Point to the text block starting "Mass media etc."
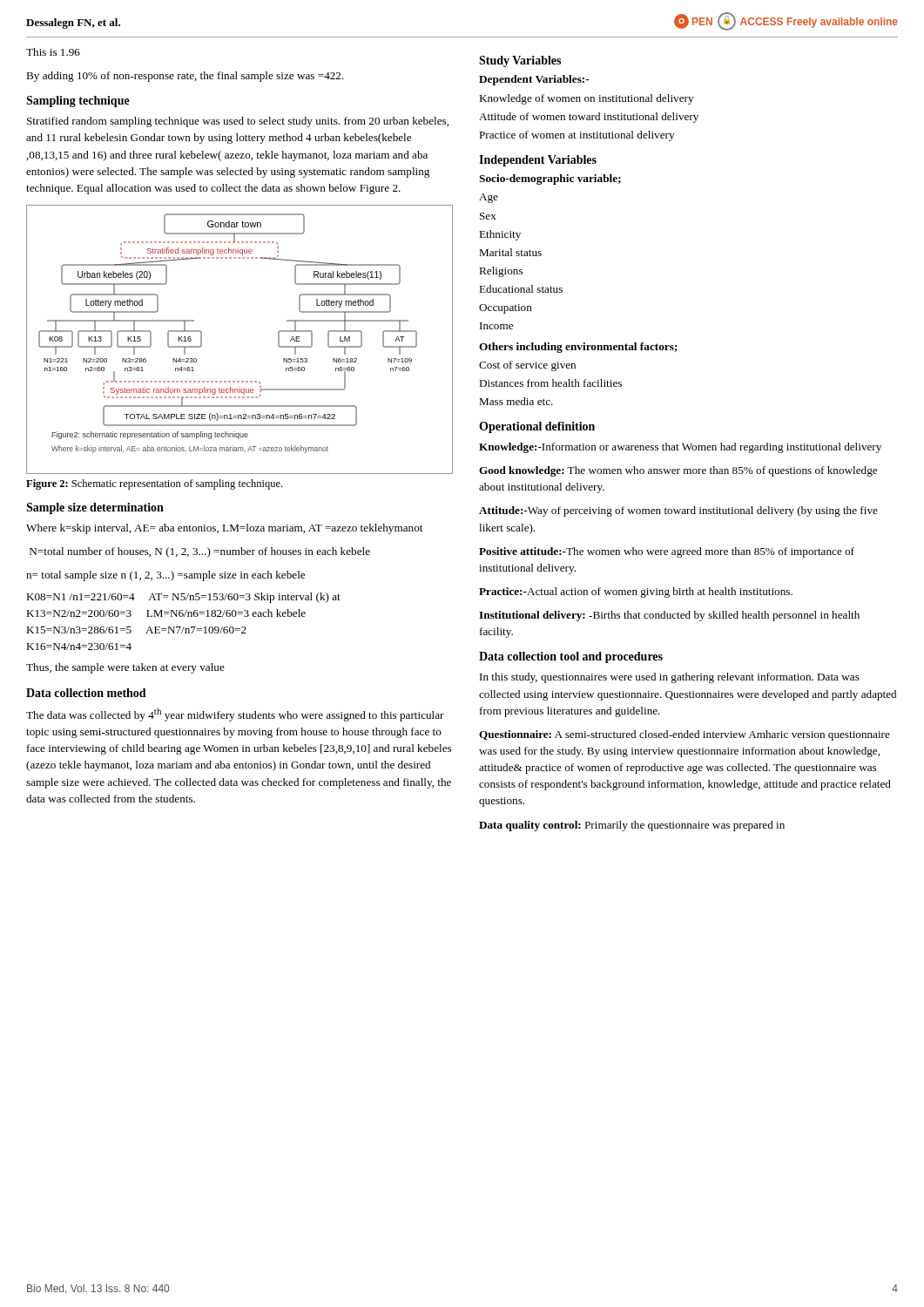 tap(516, 401)
